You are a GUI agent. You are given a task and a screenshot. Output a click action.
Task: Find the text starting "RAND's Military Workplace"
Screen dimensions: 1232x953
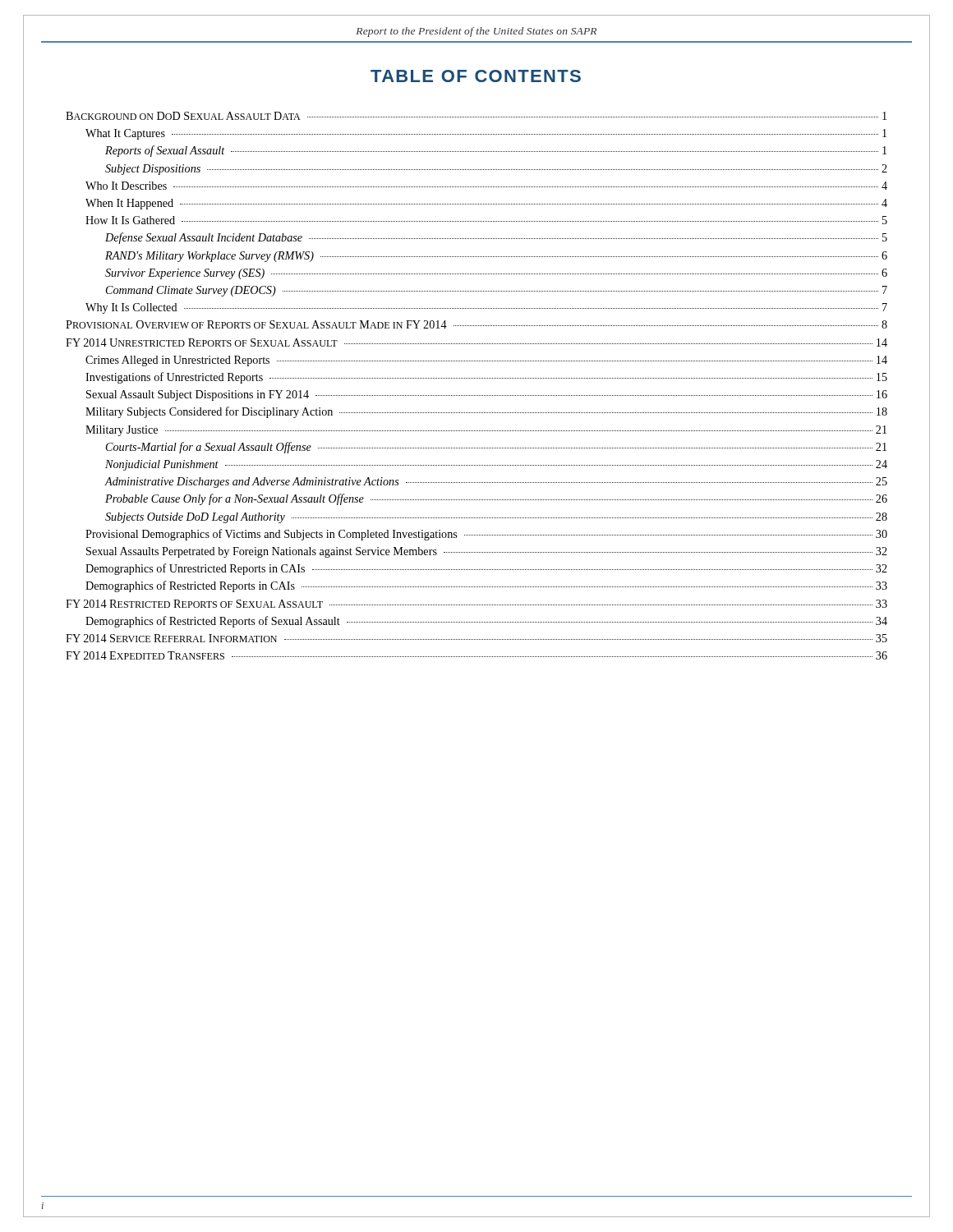point(496,255)
